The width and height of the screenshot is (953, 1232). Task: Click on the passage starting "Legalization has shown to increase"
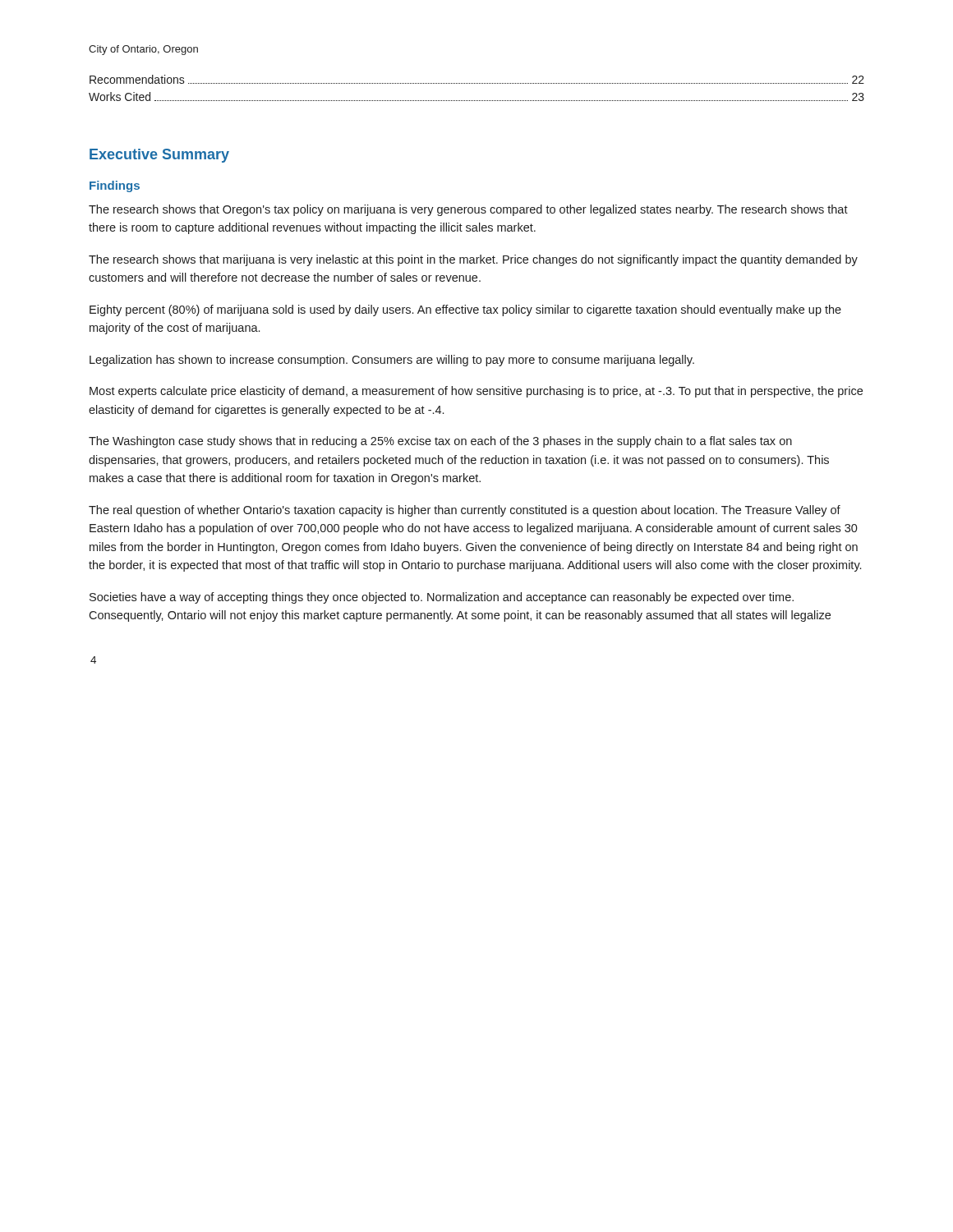[x=392, y=360]
